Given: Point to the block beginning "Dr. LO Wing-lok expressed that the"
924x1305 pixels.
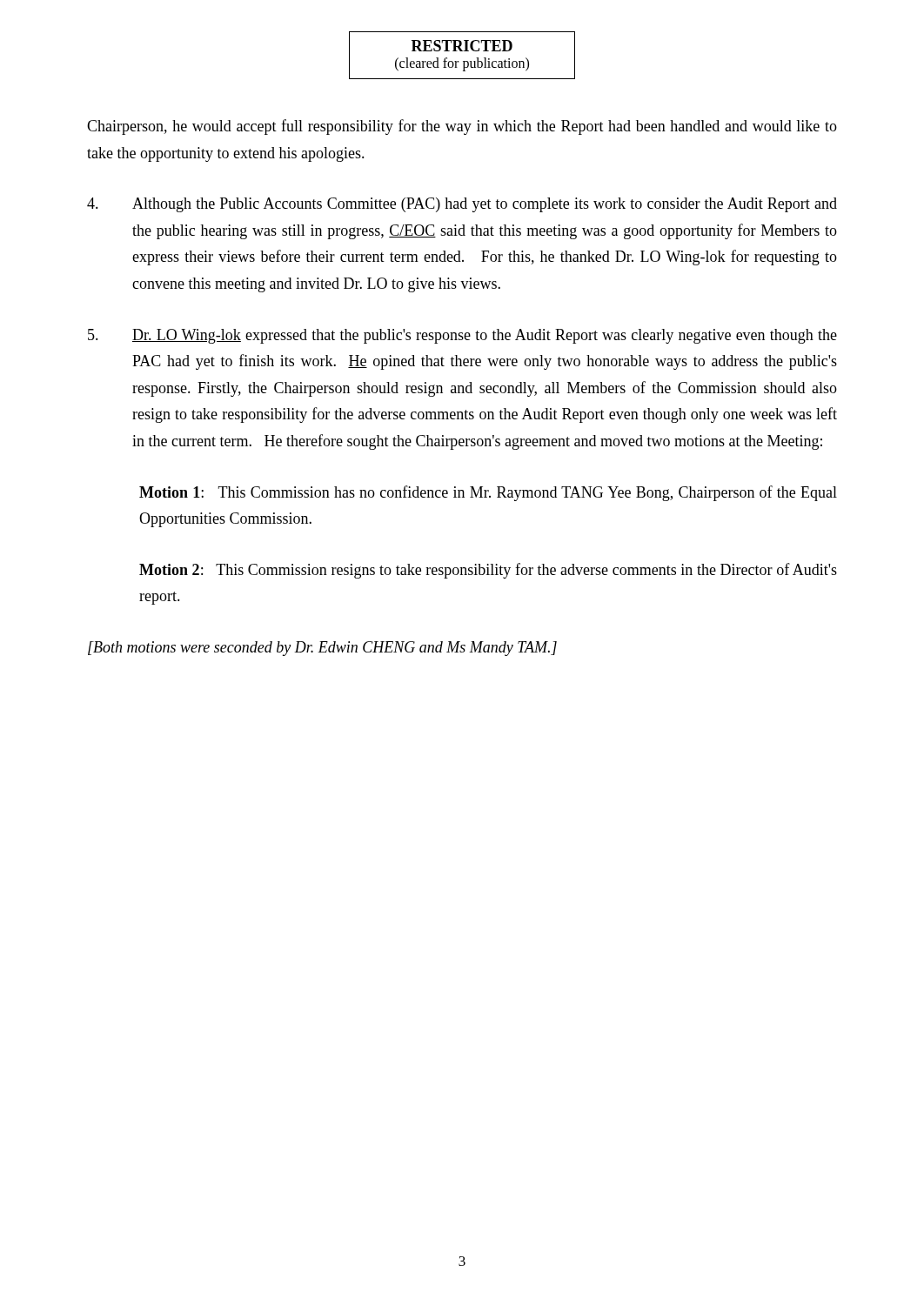Looking at the screenshot, I should click(x=462, y=388).
